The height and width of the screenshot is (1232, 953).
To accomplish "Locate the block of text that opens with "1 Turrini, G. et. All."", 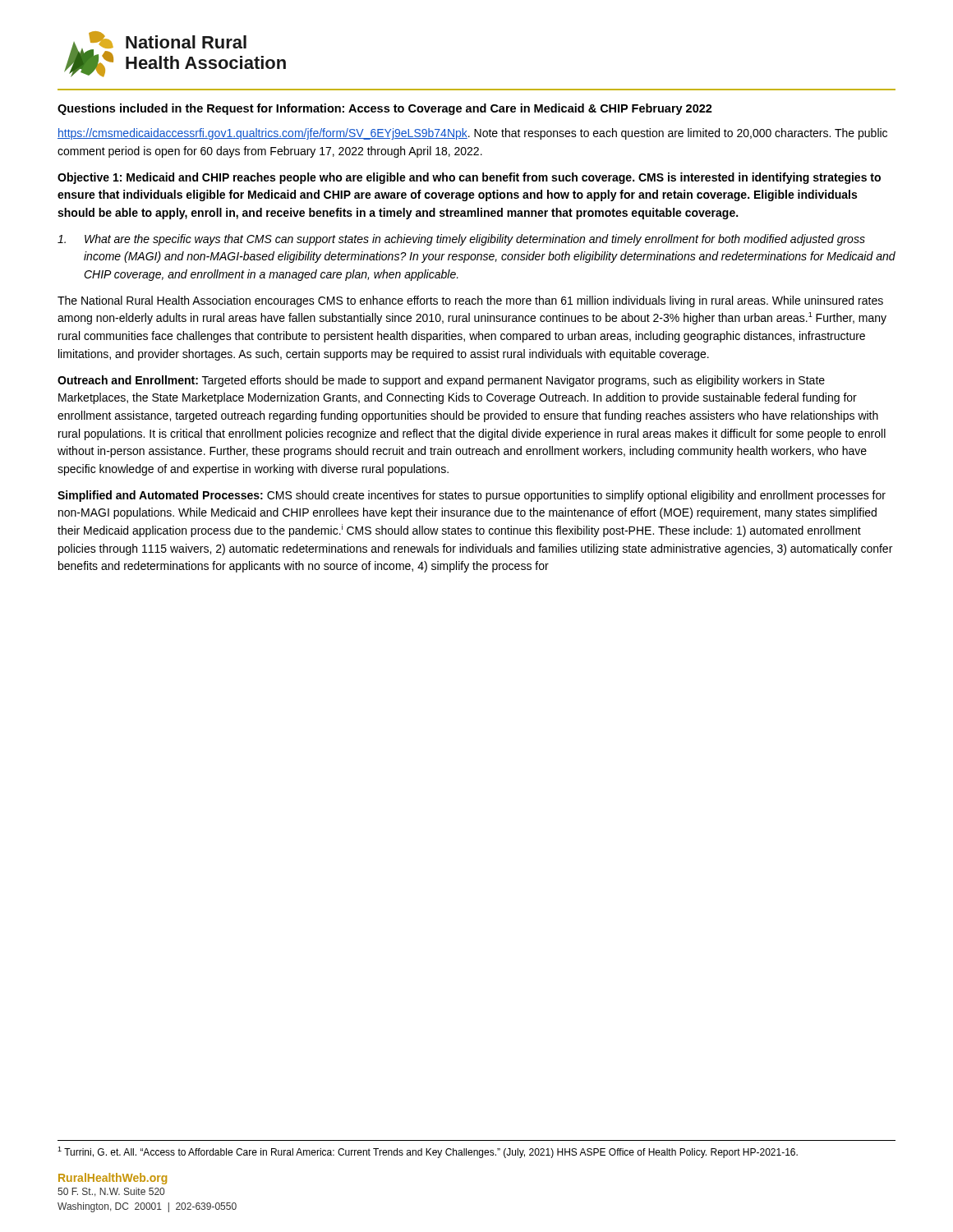I will coord(428,1152).
